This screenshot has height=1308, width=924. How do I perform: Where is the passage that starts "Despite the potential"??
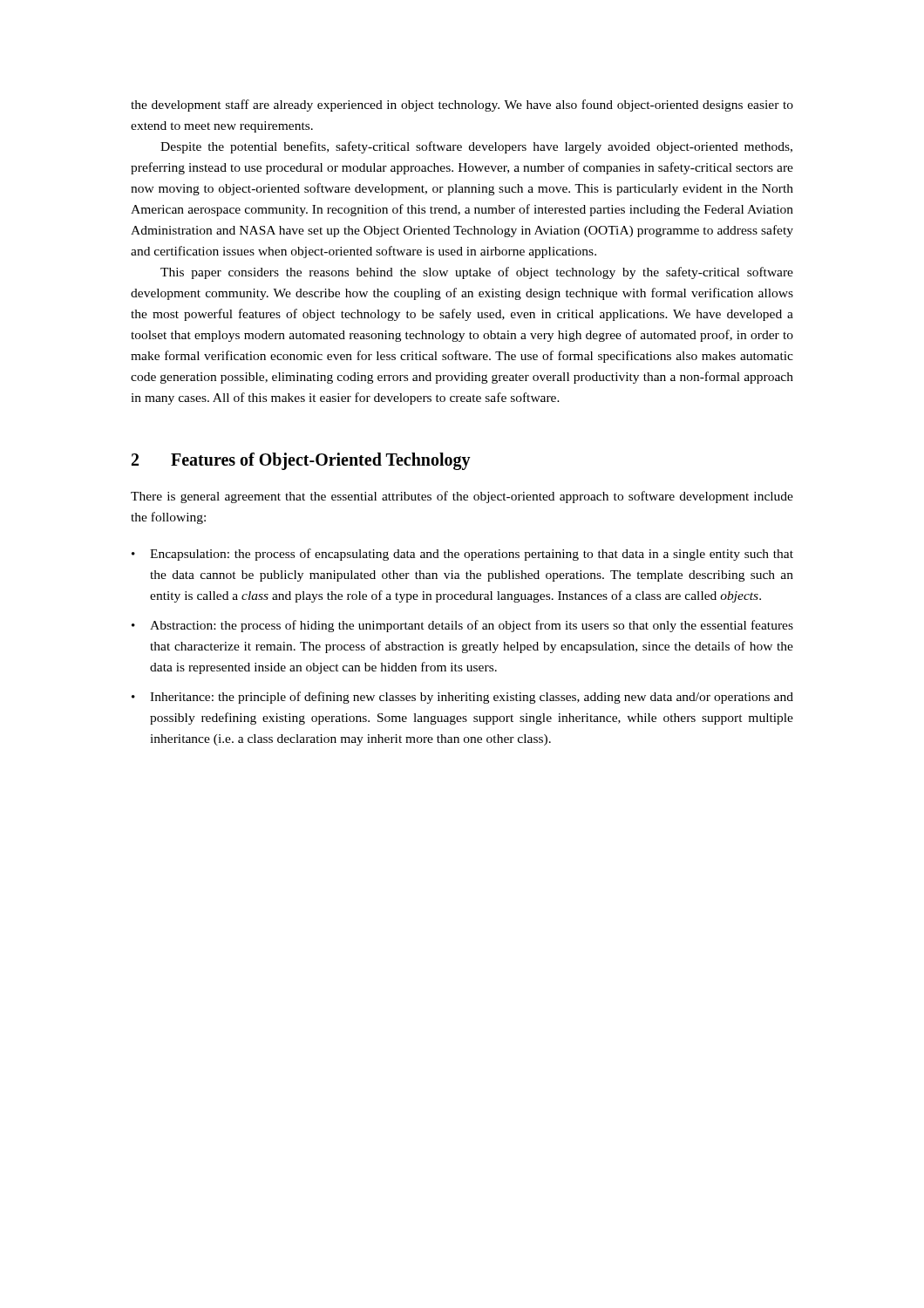462,199
